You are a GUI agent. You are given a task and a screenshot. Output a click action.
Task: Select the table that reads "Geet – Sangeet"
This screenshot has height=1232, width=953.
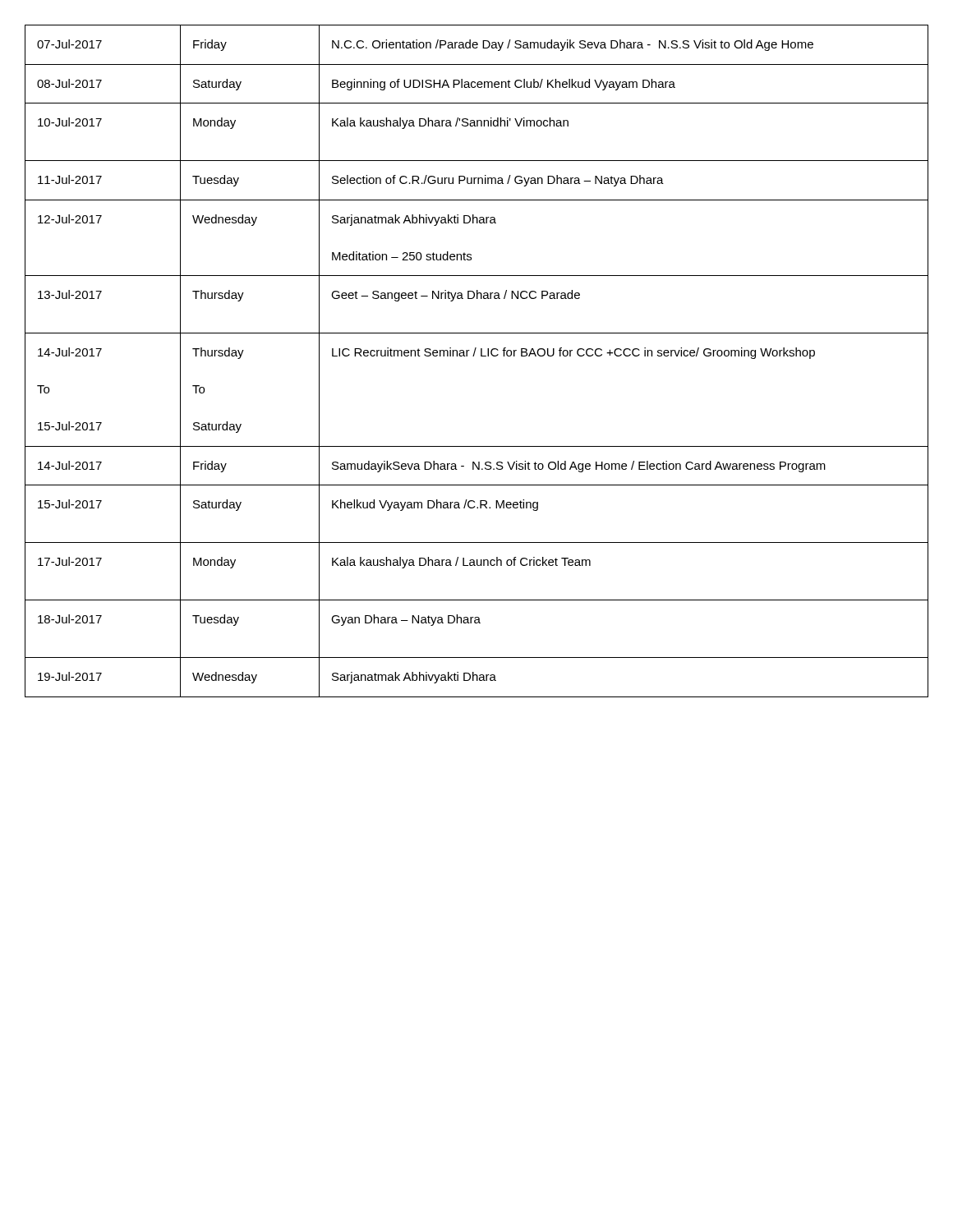tap(476, 361)
